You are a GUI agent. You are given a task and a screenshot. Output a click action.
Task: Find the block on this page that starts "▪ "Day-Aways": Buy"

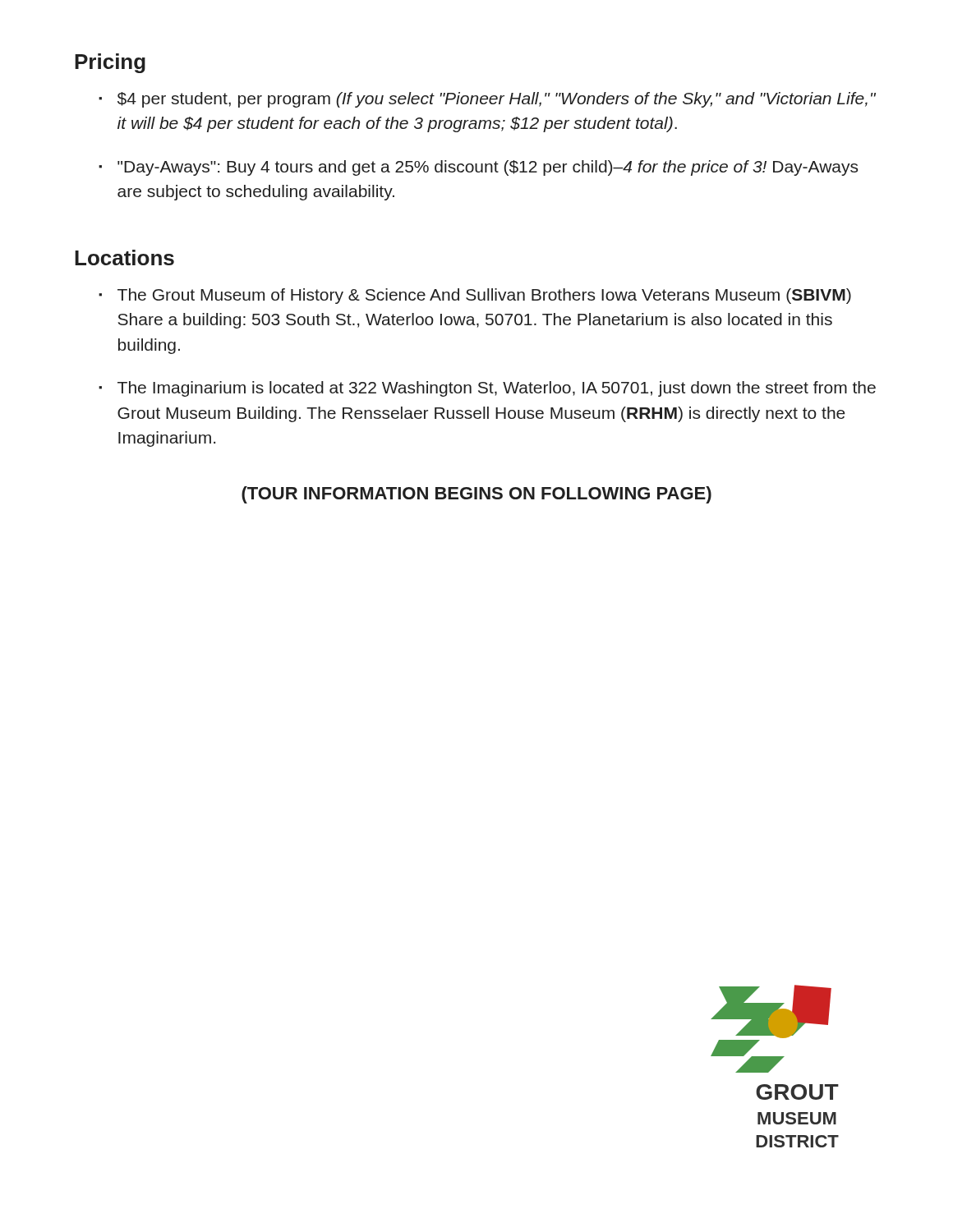489,179
